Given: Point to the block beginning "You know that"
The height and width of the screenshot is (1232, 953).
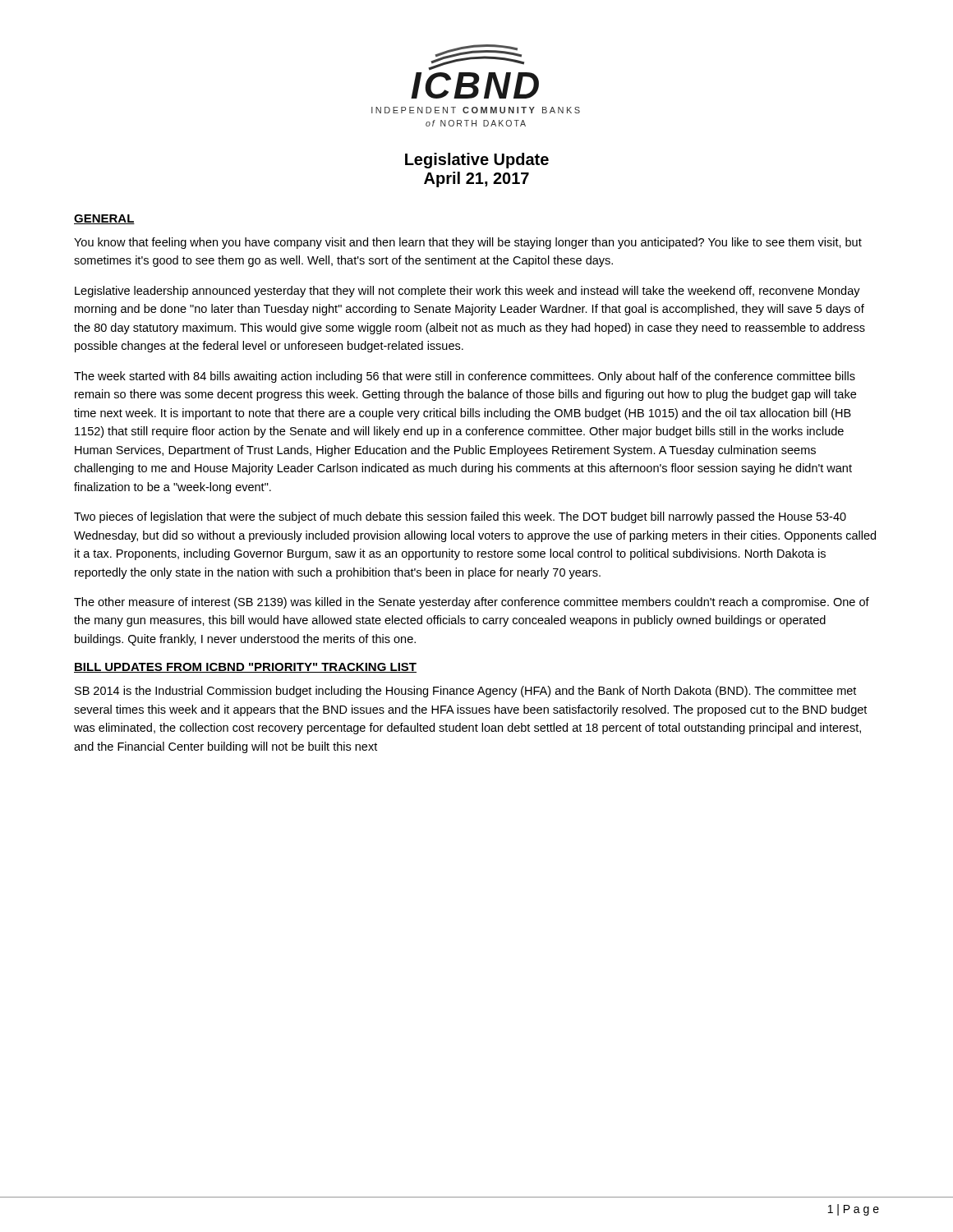Looking at the screenshot, I should coord(468,252).
